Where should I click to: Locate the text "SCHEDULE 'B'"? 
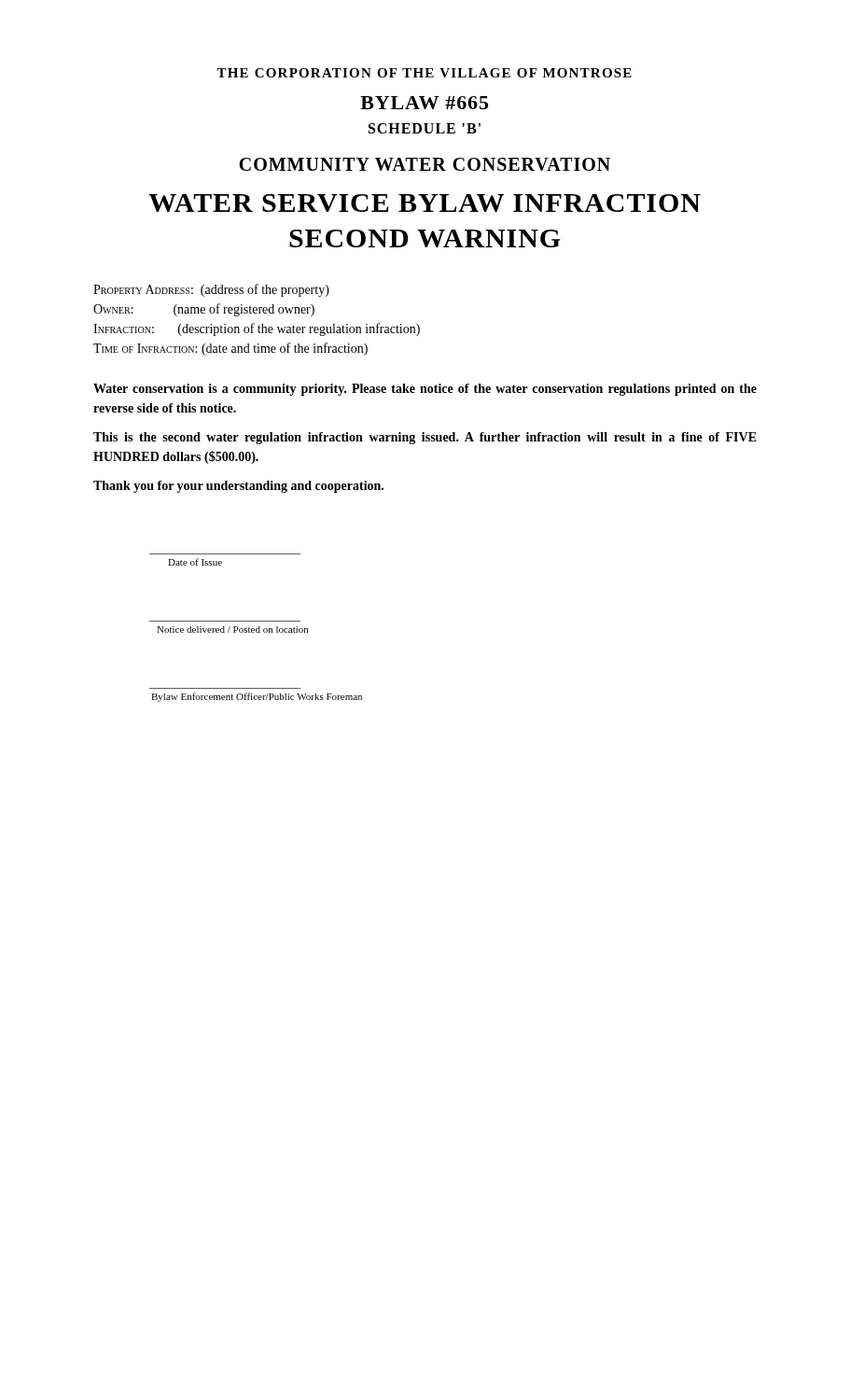click(425, 128)
